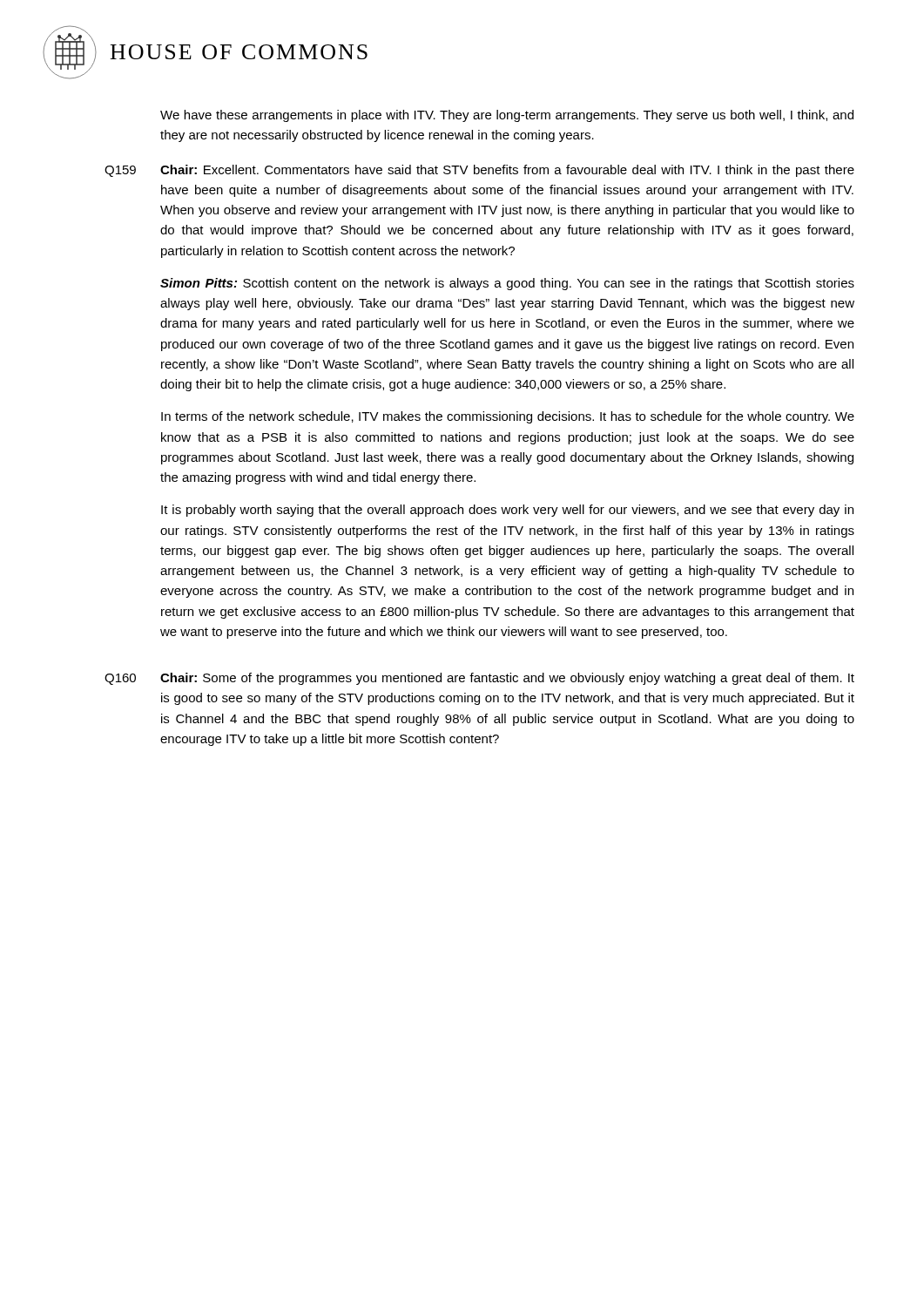Viewport: 924px width, 1307px height.
Task: Click on the block starting "Q160 Chair: Some of the programmes you mentioned"
Action: [479, 714]
